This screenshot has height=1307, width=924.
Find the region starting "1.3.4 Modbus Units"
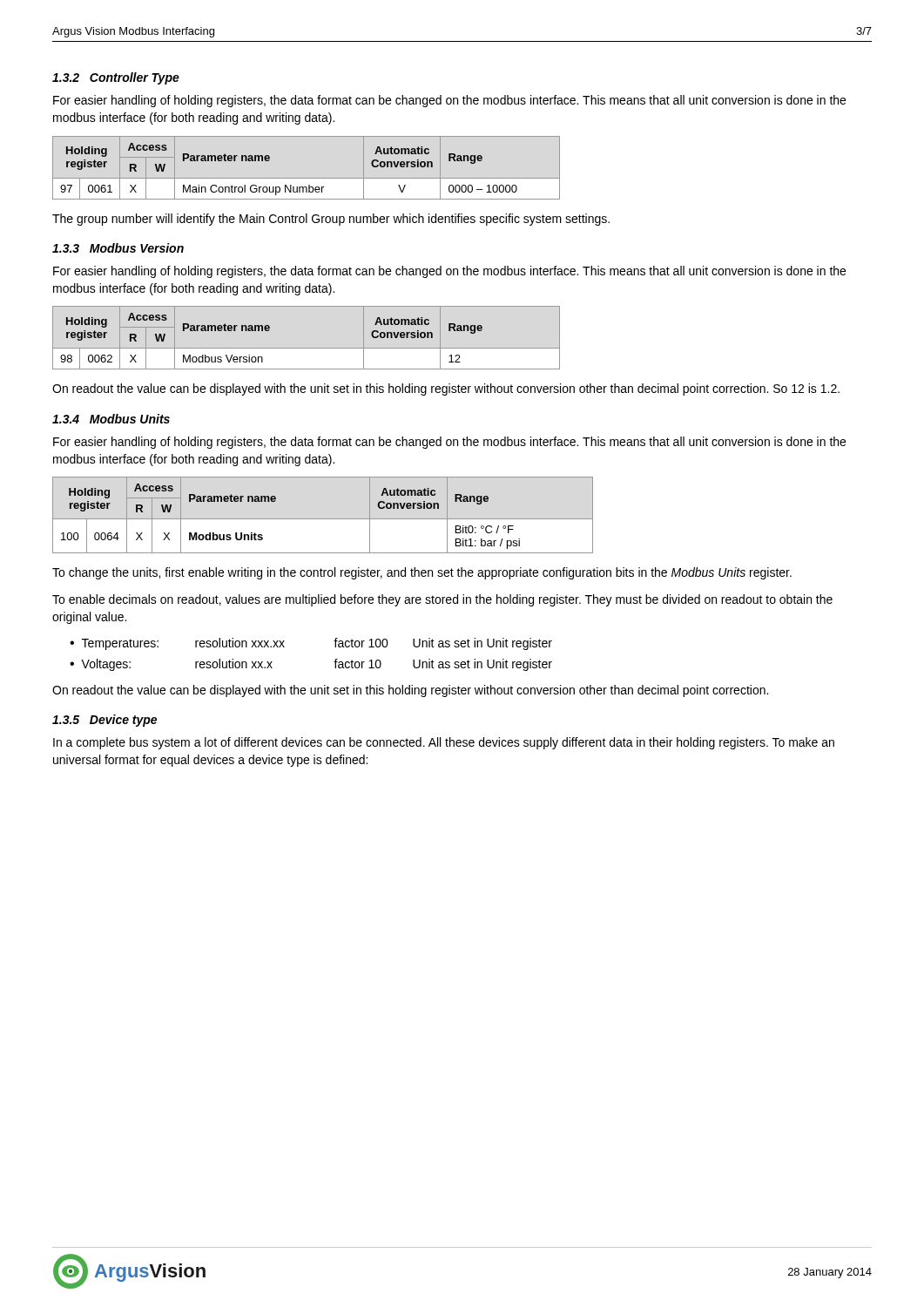pos(111,419)
